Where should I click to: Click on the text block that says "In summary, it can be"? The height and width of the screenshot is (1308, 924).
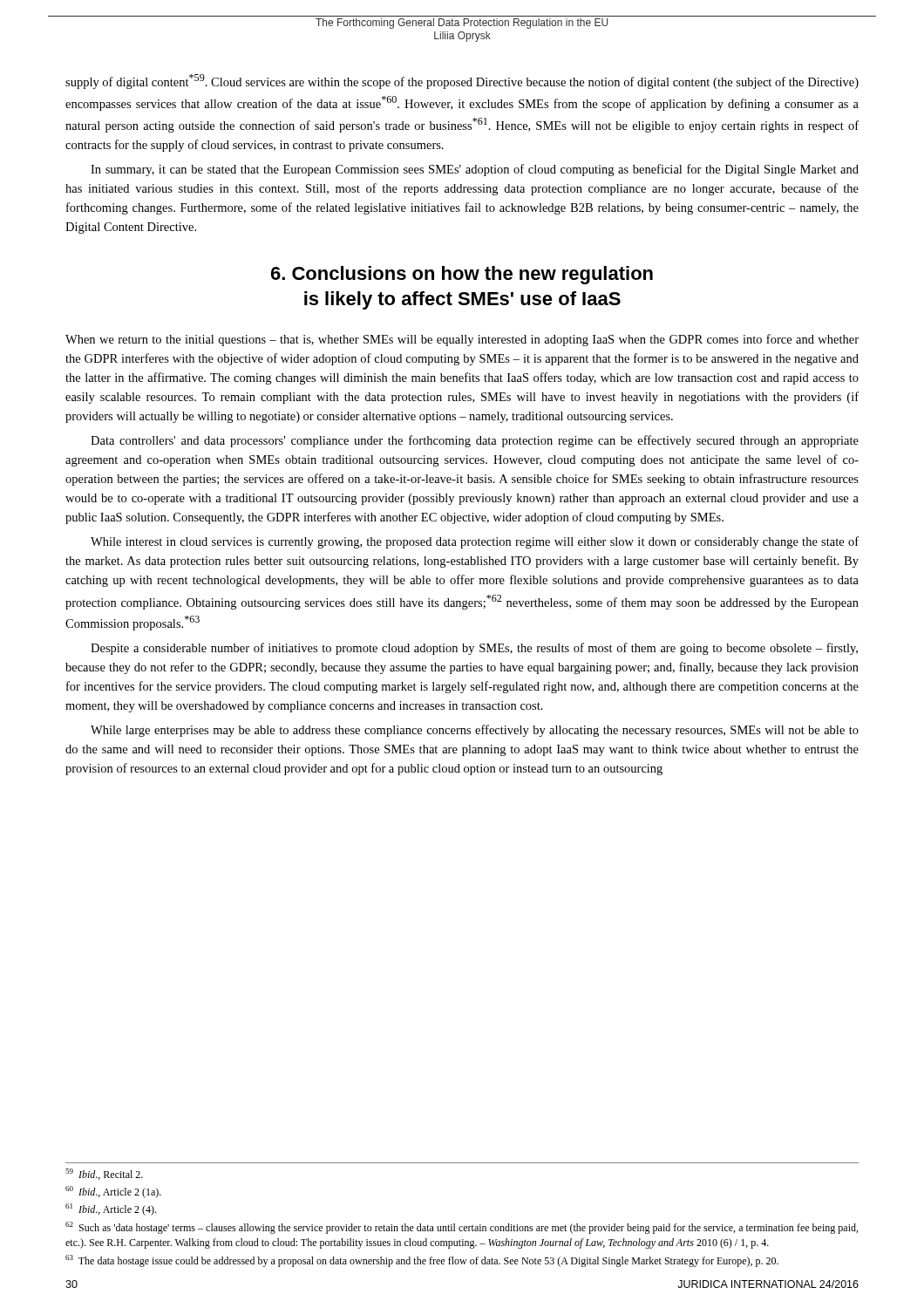pyautogui.click(x=462, y=198)
